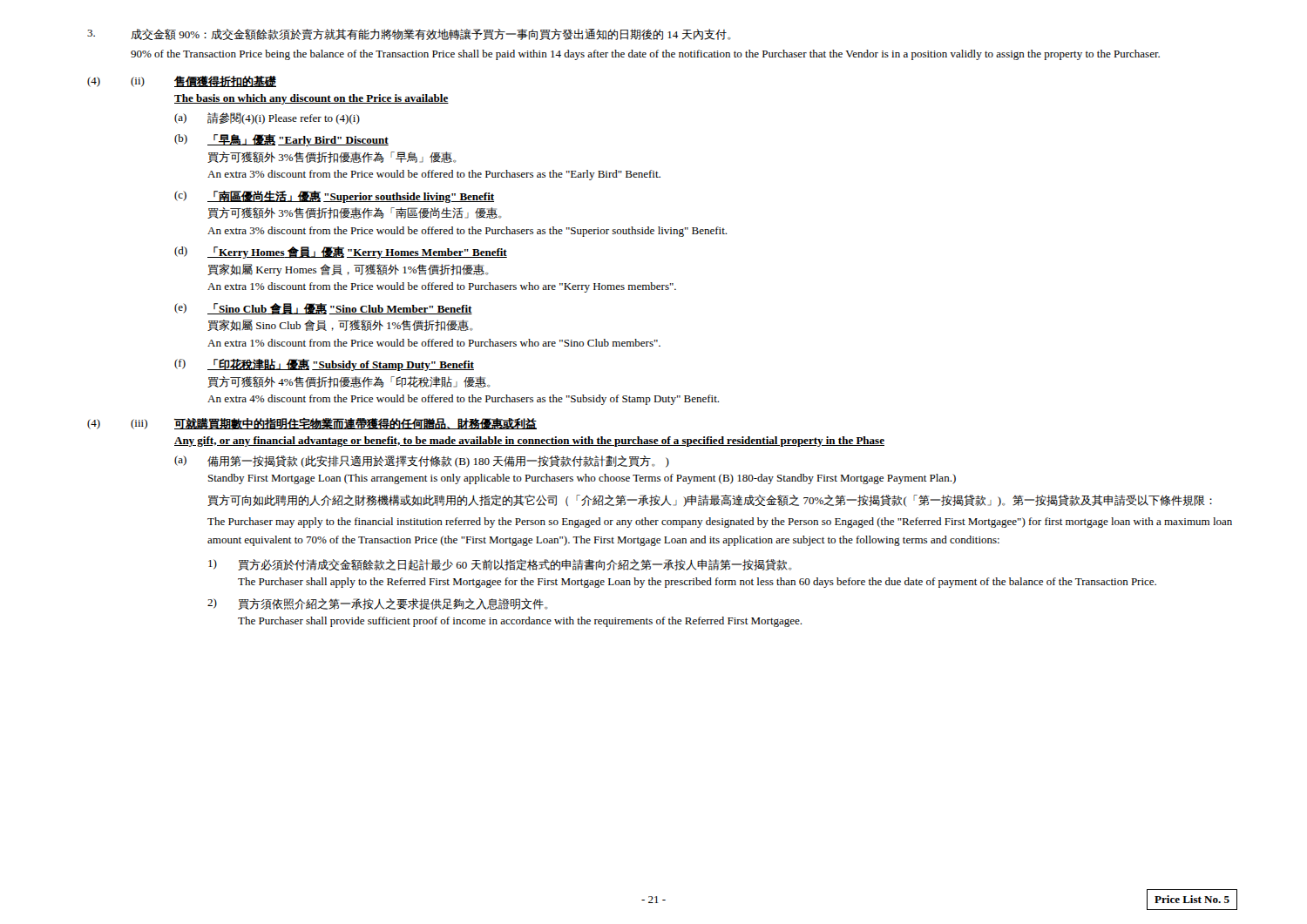Locate the block of text that opens with "(b) 「早鳥」優惠 "Early Bird" Discount"
Image resolution: width=1307 pixels, height=924 pixels.
pyautogui.click(x=281, y=140)
